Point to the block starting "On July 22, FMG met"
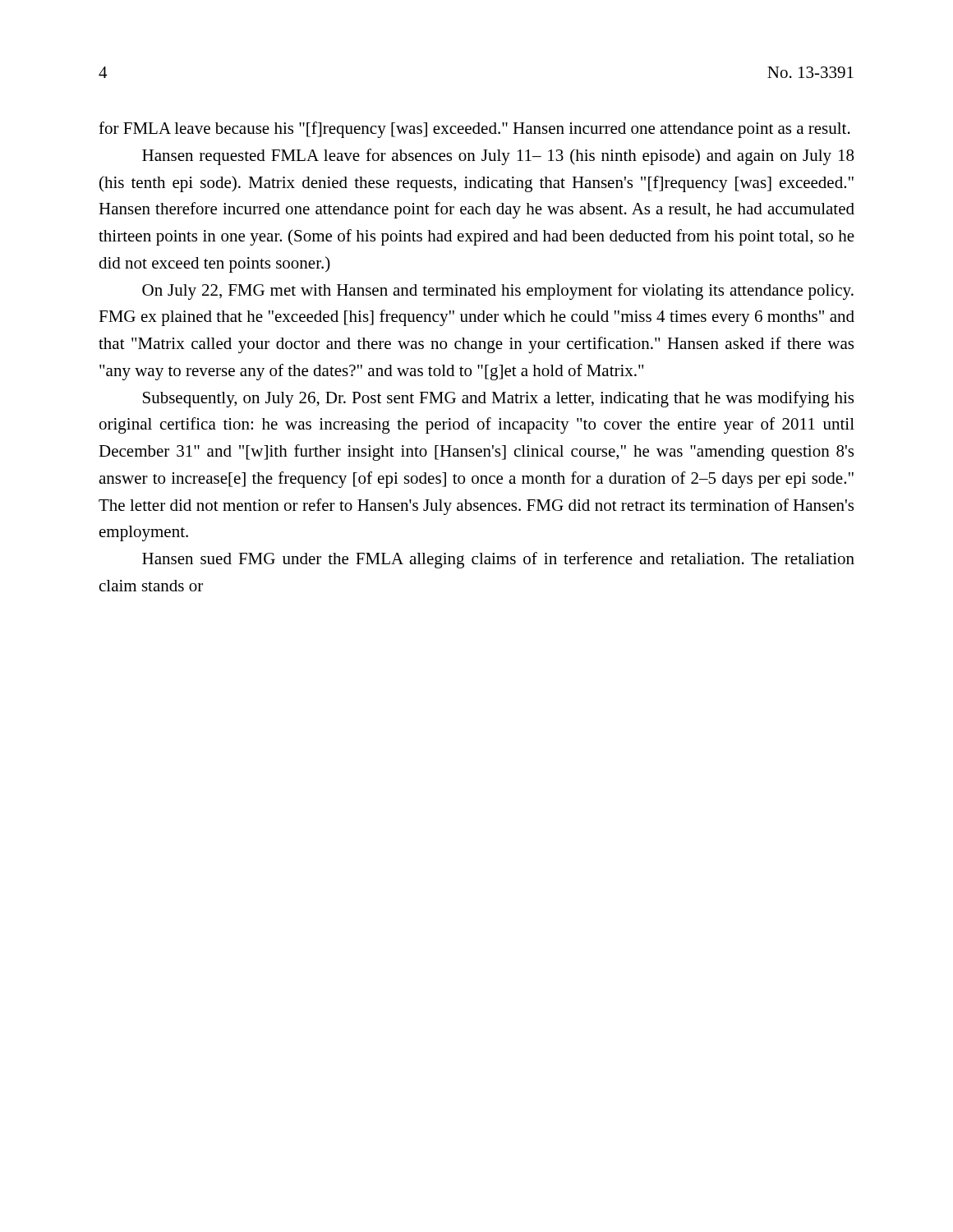 pyautogui.click(x=476, y=330)
